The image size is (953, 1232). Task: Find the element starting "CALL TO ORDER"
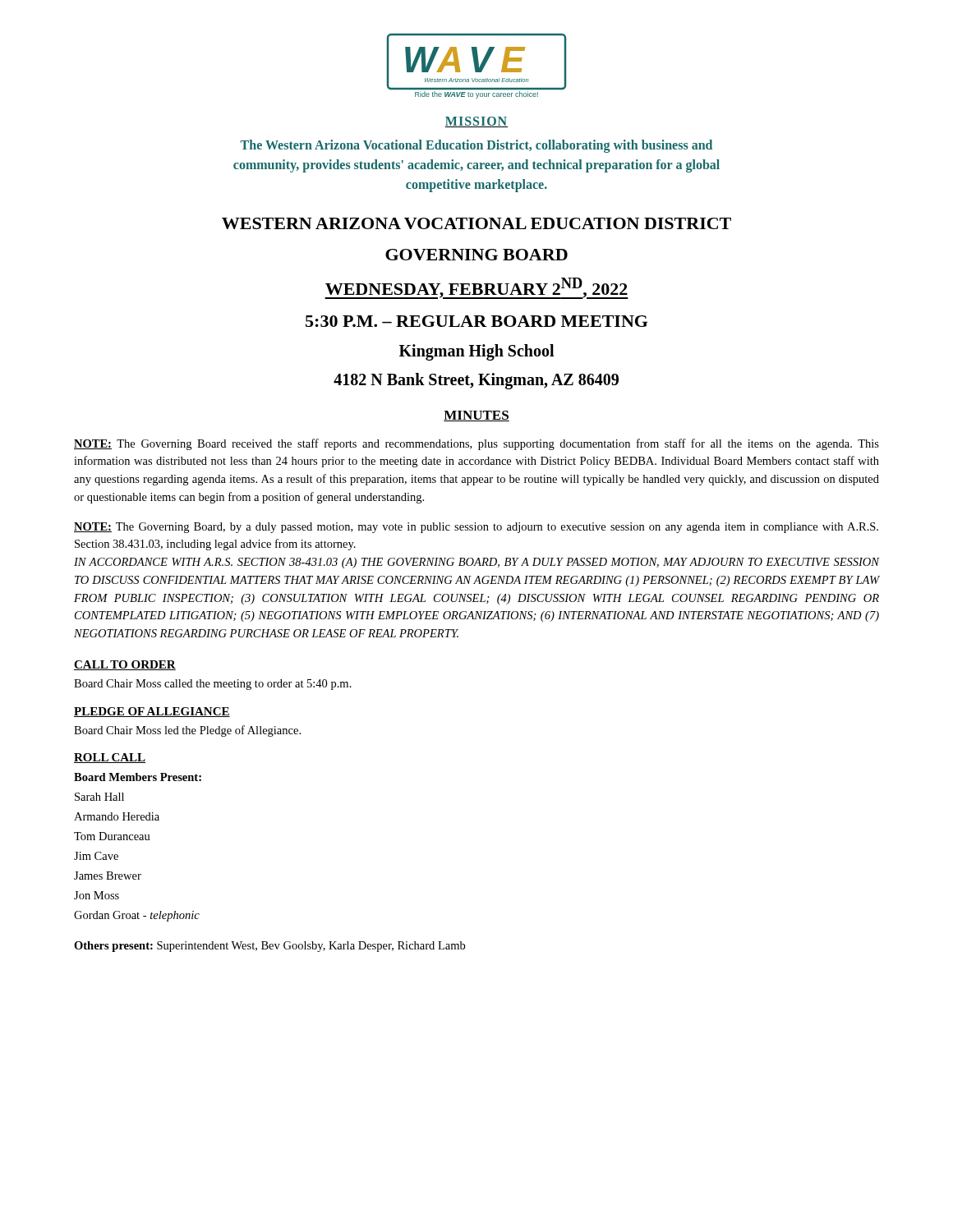pyautogui.click(x=125, y=664)
